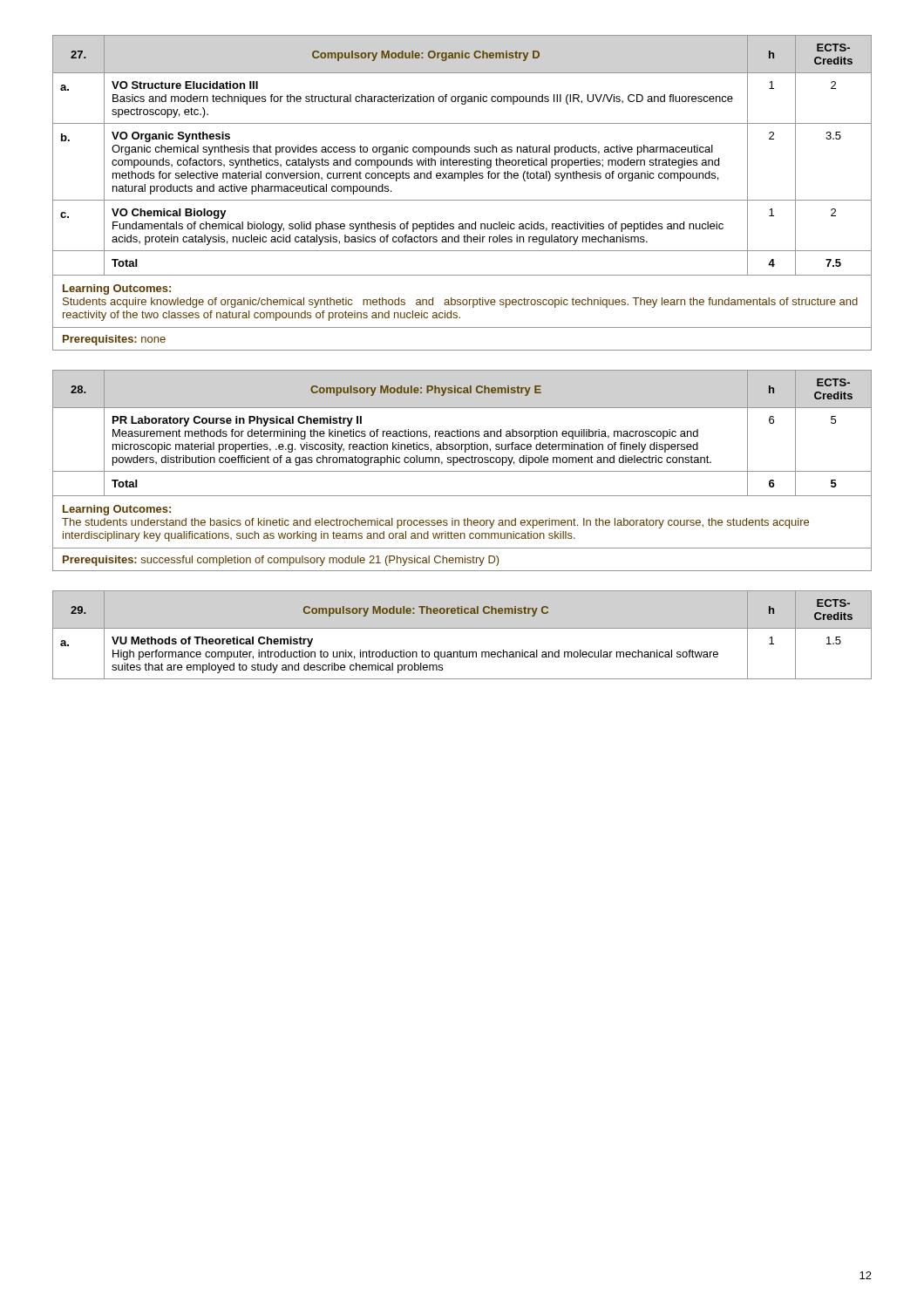Viewport: 924px width, 1308px height.
Task: Select the table that reads "Compulsory Module: Theoretical"
Action: 462,635
